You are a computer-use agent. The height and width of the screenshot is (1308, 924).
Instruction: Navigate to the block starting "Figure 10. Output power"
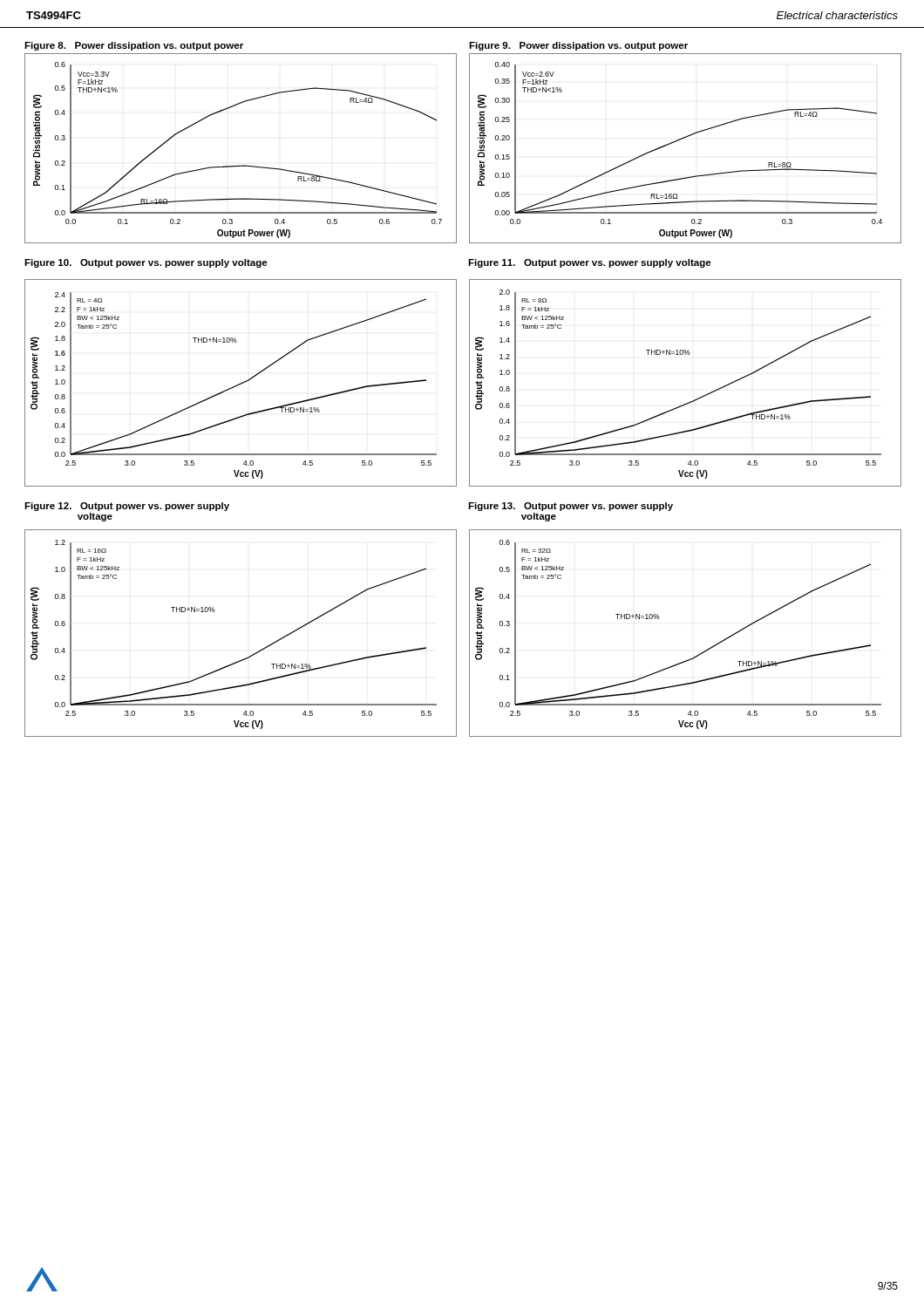pyautogui.click(x=146, y=263)
